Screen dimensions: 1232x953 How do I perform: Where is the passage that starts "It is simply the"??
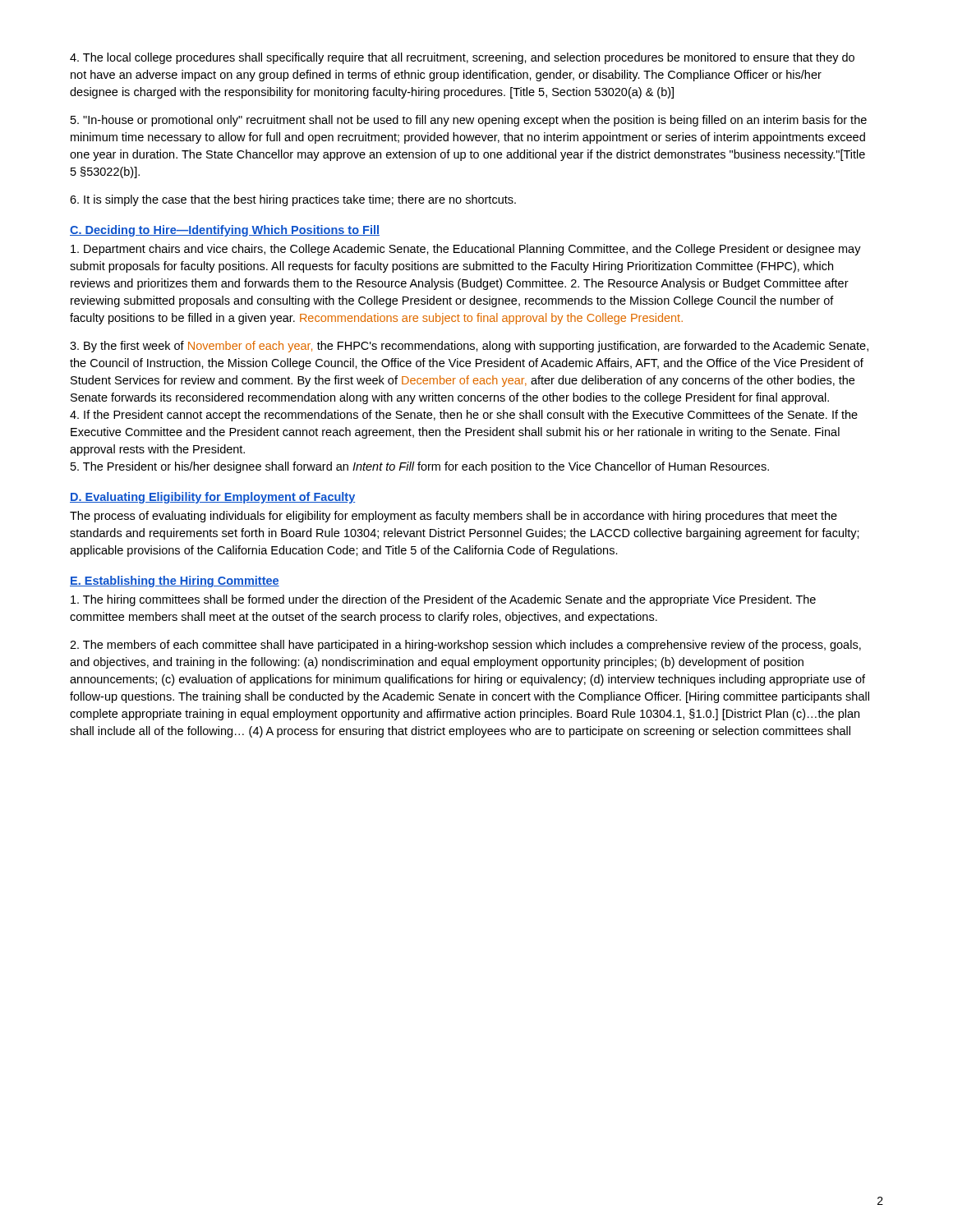(293, 200)
